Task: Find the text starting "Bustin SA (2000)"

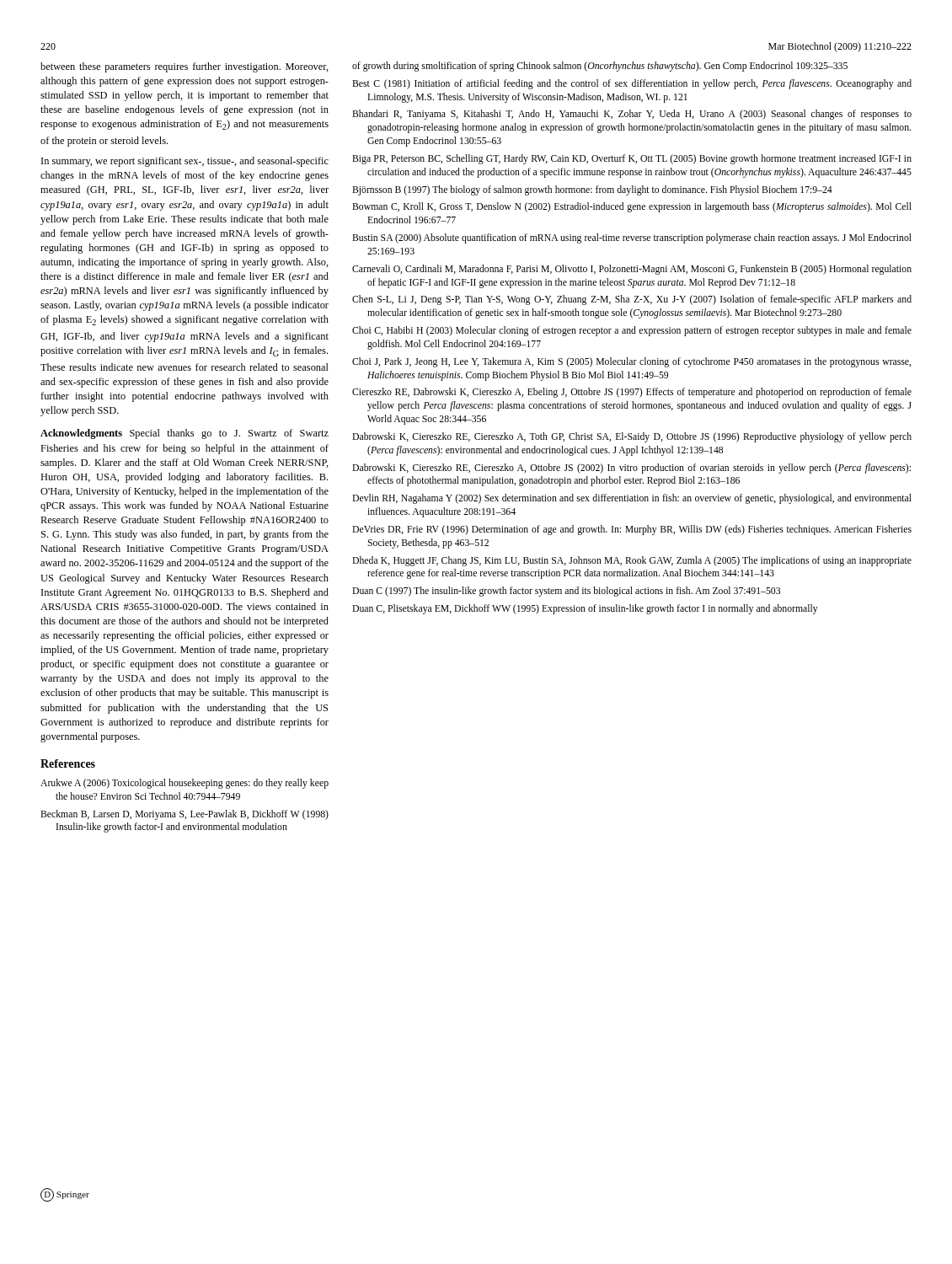Action: point(632,245)
